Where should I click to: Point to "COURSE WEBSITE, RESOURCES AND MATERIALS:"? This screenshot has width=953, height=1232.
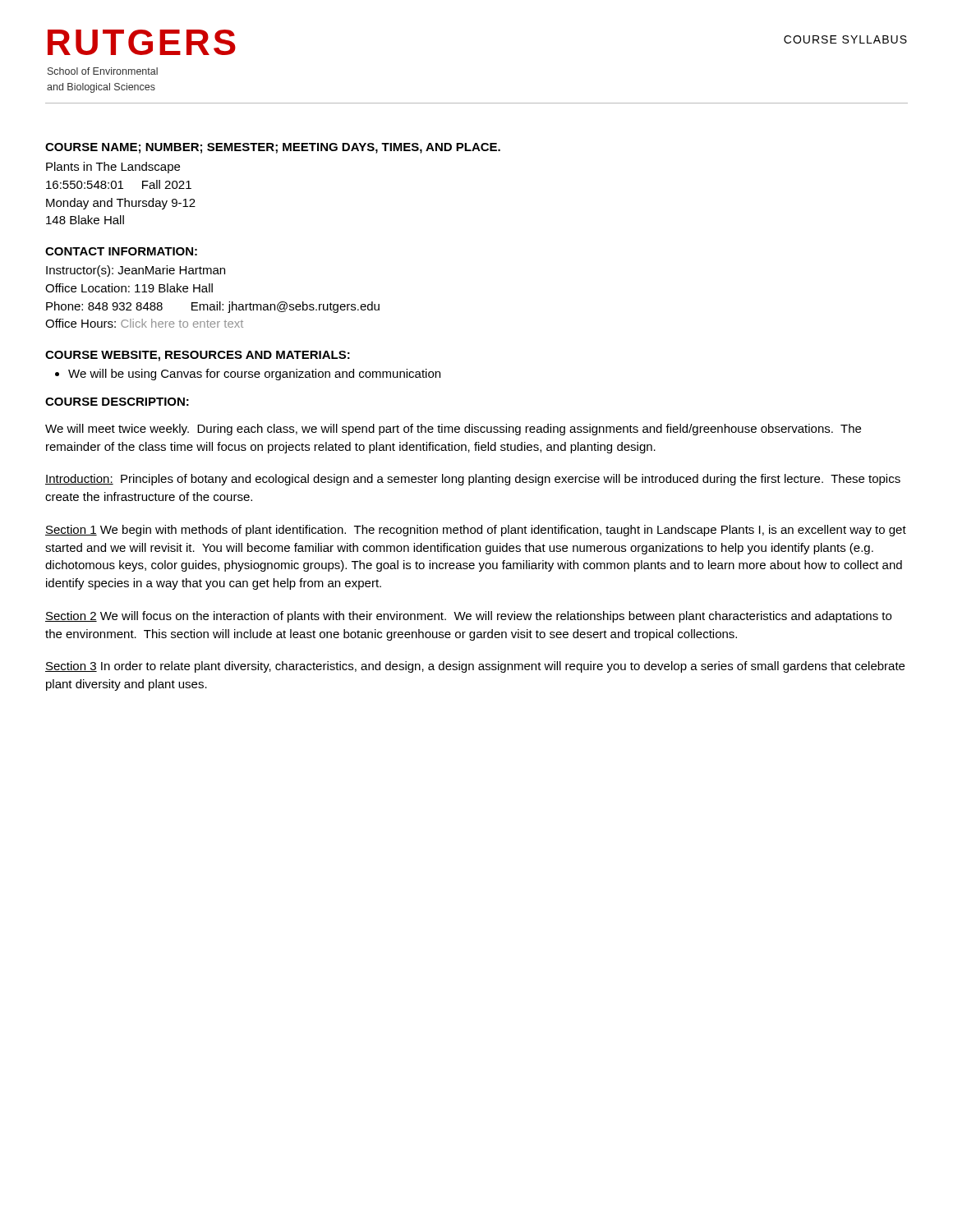(198, 354)
